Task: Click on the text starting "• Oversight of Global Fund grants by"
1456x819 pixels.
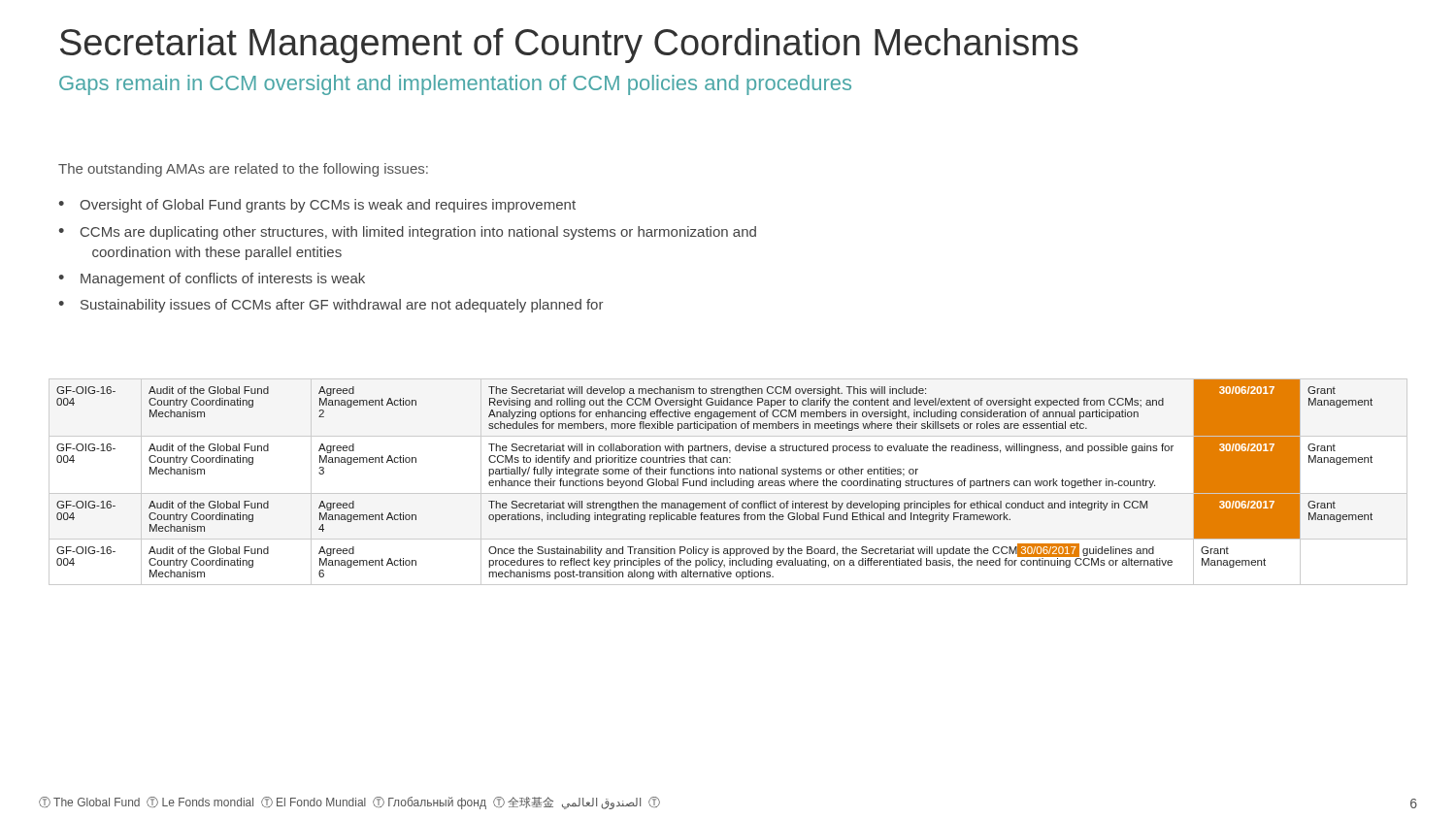Action: coord(317,205)
